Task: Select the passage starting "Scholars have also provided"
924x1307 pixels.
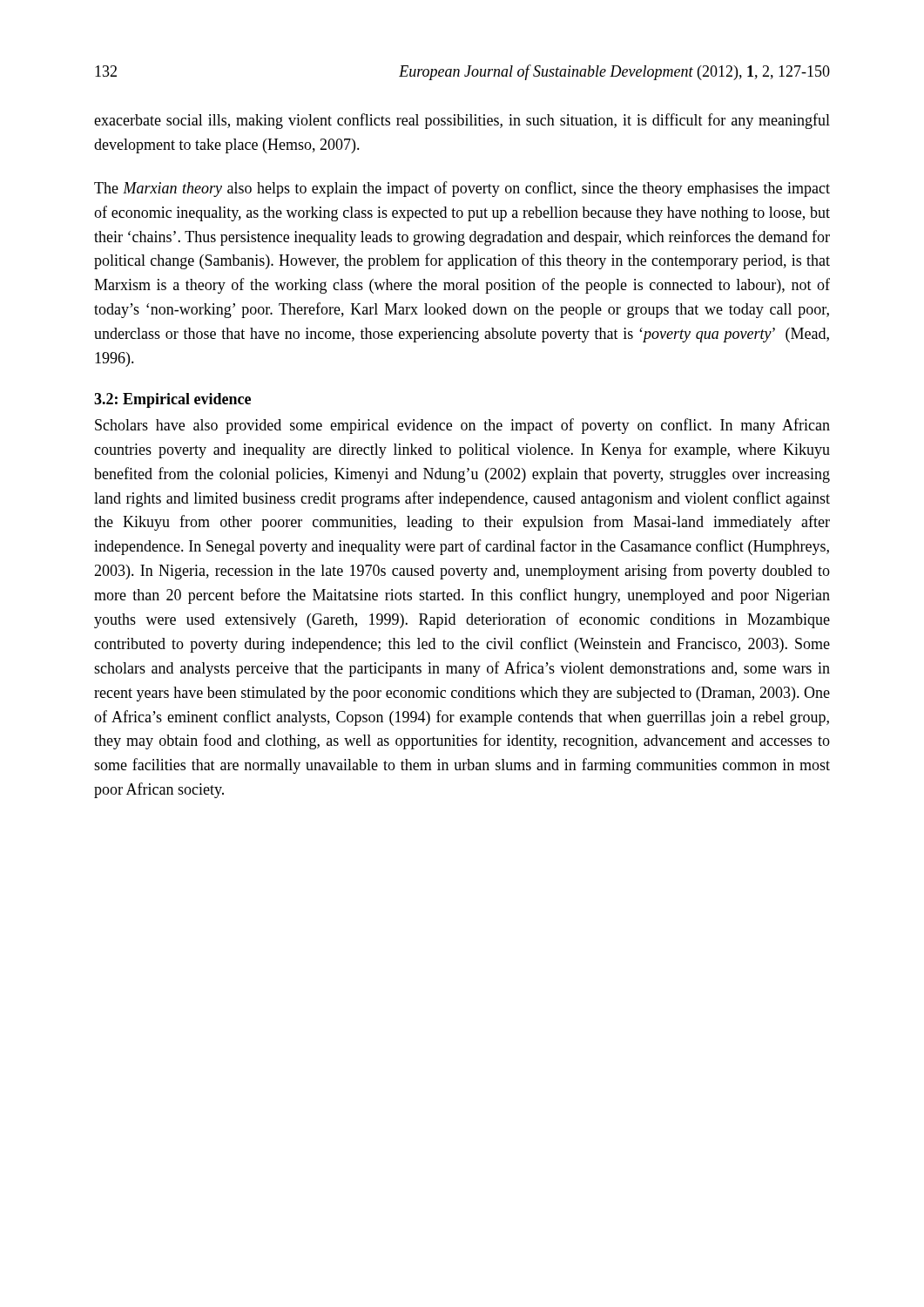Action: pyautogui.click(x=462, y=607)
